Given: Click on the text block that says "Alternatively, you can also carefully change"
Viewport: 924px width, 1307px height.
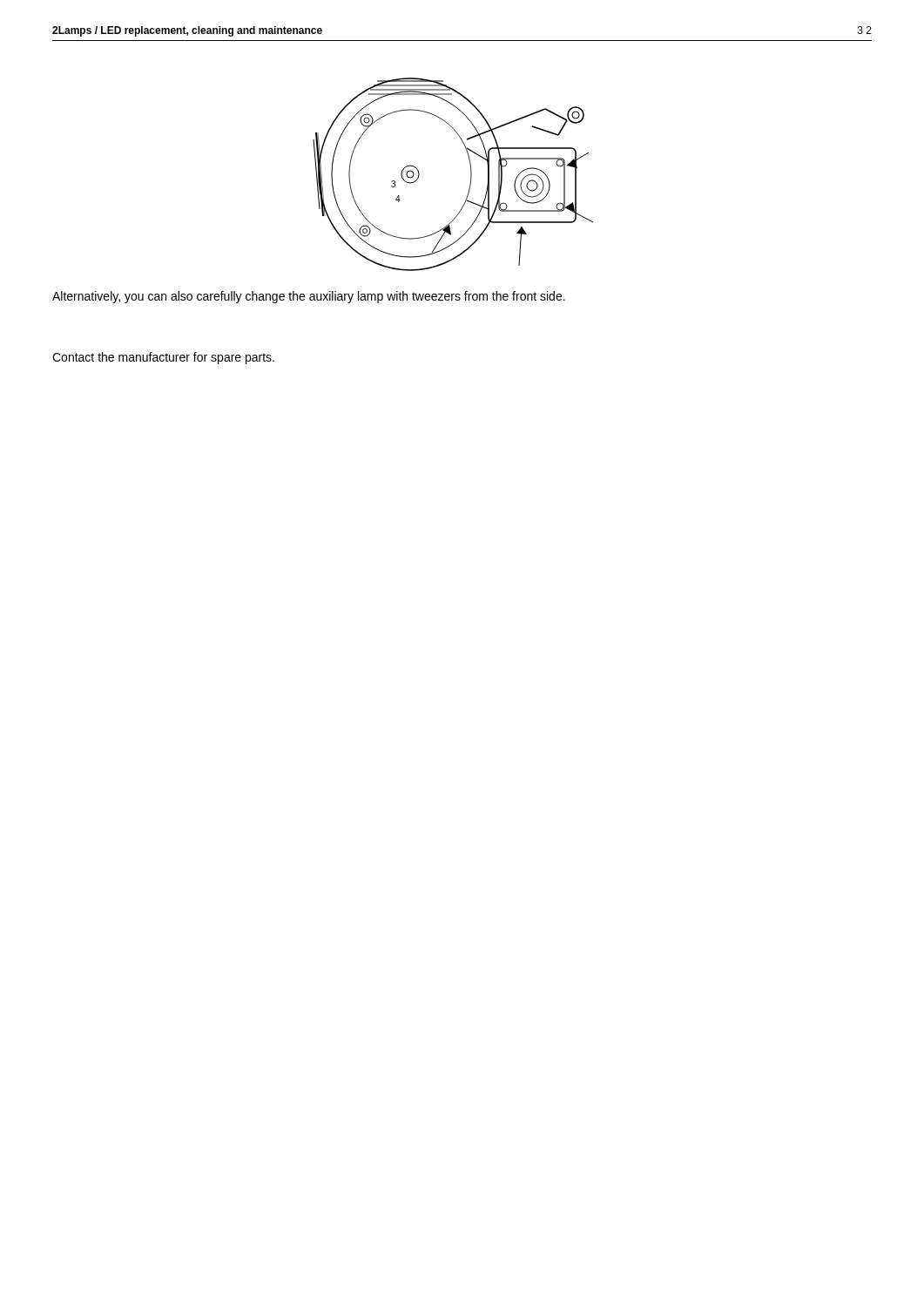Looking at the screenshot, I should point(309,296).
